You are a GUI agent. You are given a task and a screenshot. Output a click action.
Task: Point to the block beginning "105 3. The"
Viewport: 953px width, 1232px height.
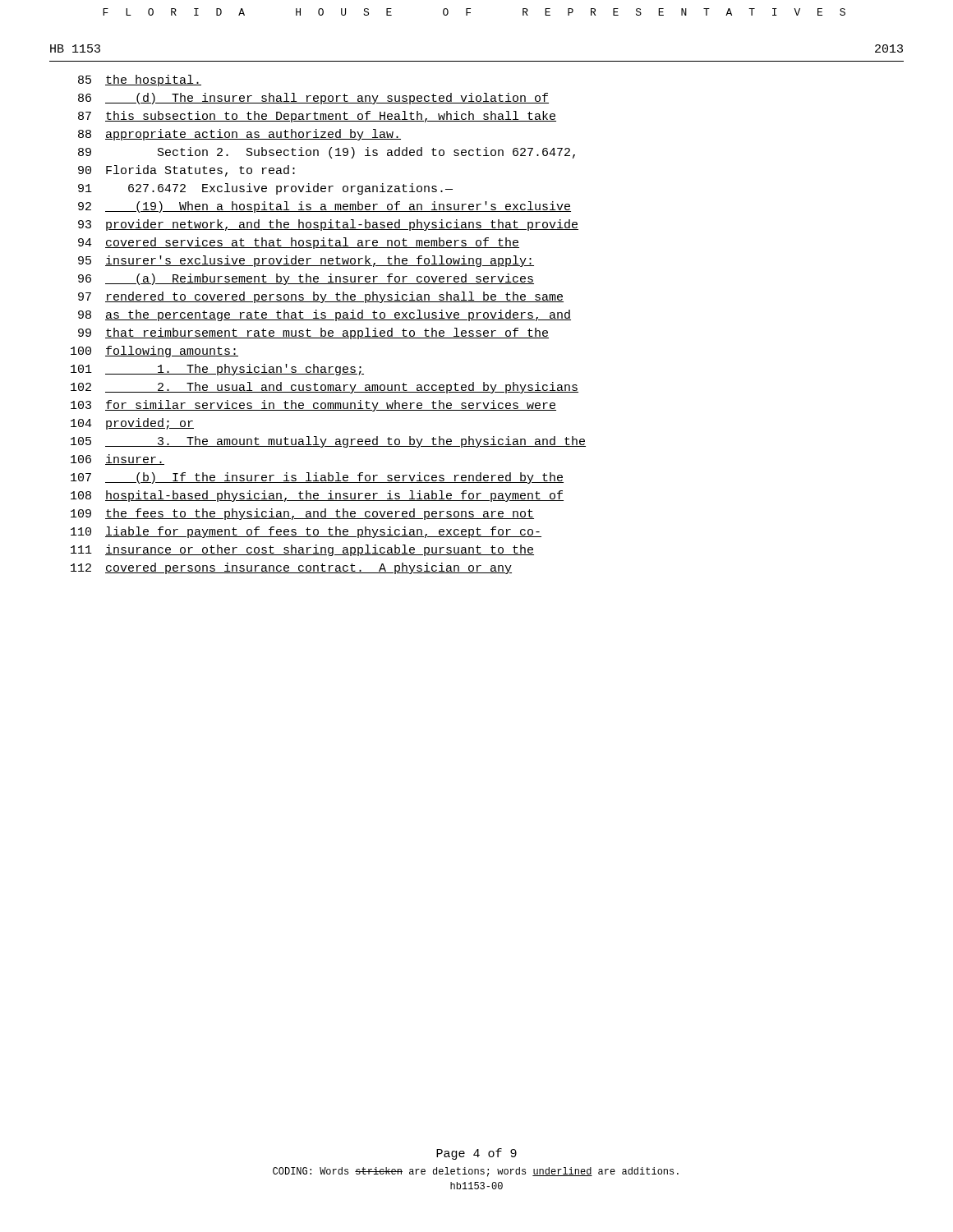pyautogui.click(x=476, y=443)
